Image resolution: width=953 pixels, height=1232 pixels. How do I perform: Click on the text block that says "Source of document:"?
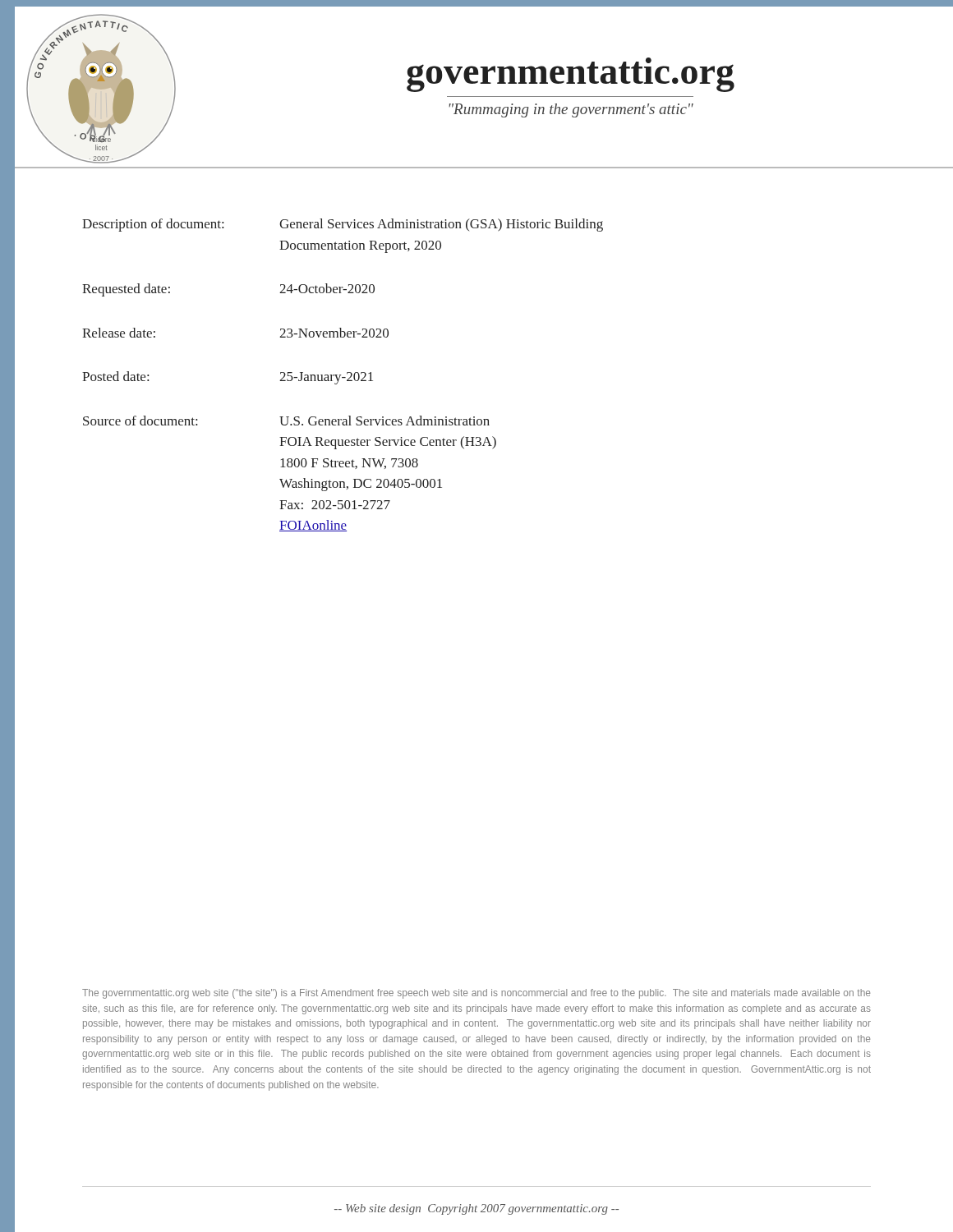(x=286, y=421)
